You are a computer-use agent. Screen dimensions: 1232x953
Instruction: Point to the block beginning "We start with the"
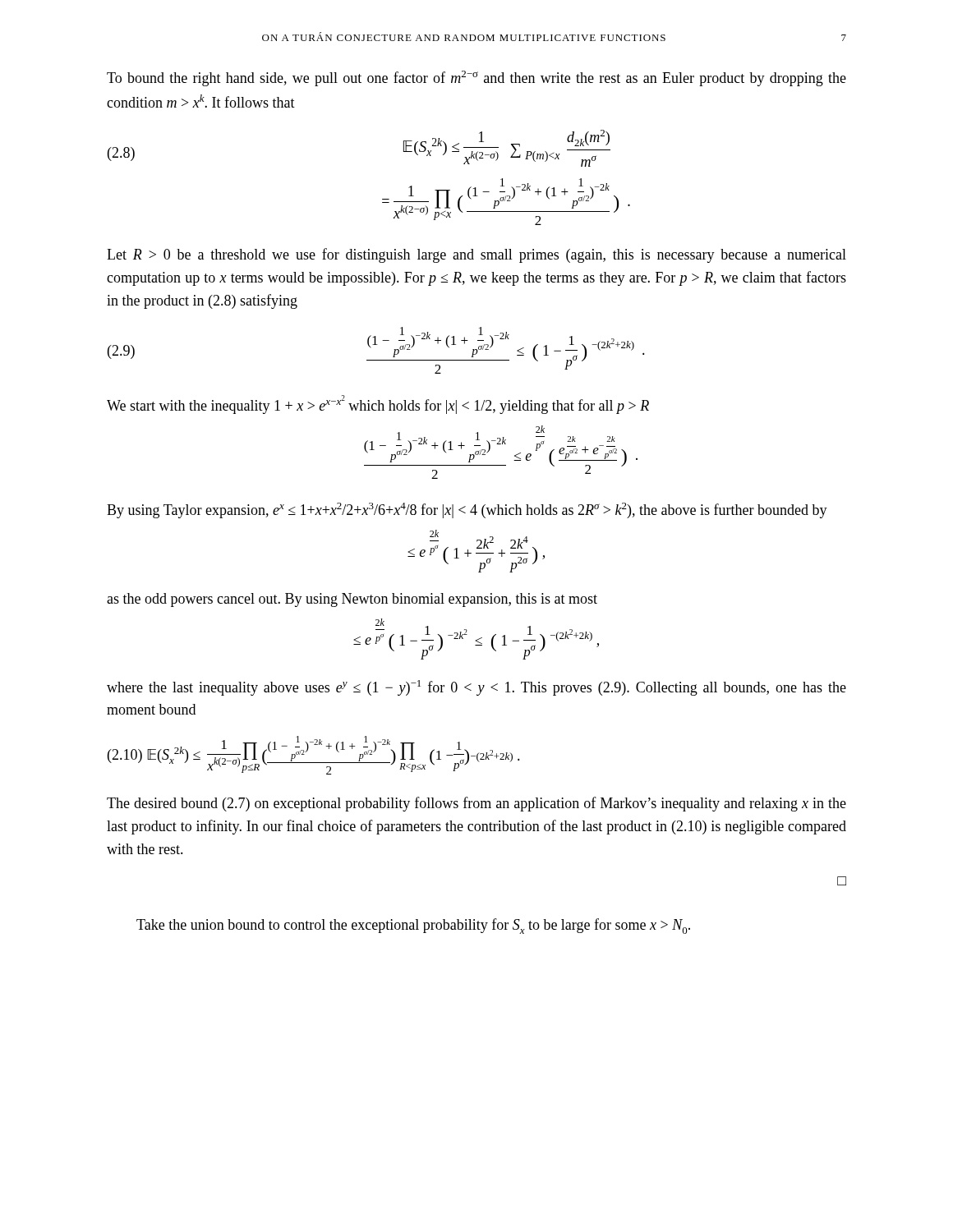click(x=476, y=405)
